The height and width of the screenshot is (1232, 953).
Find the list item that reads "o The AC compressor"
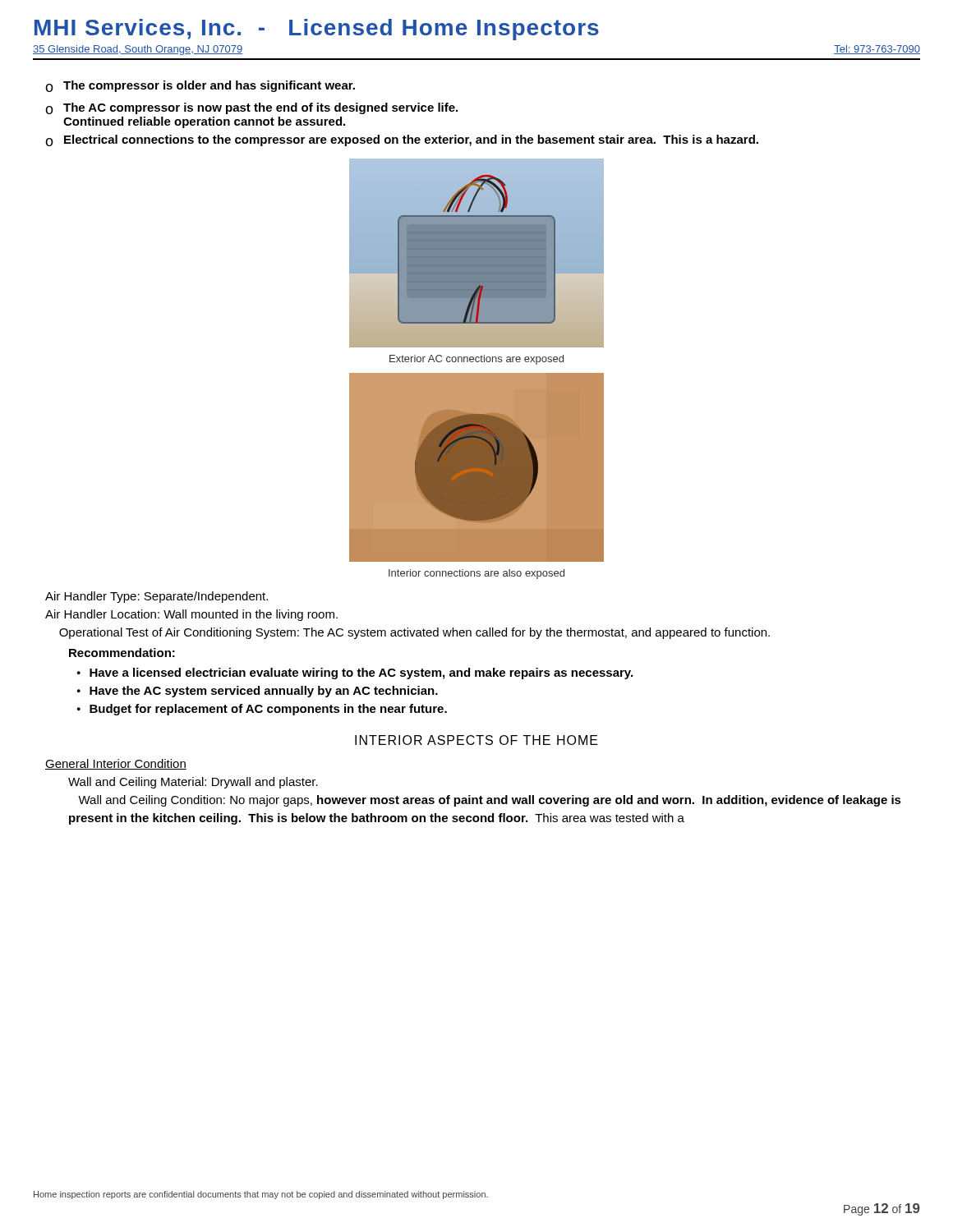tap(252, 114)
